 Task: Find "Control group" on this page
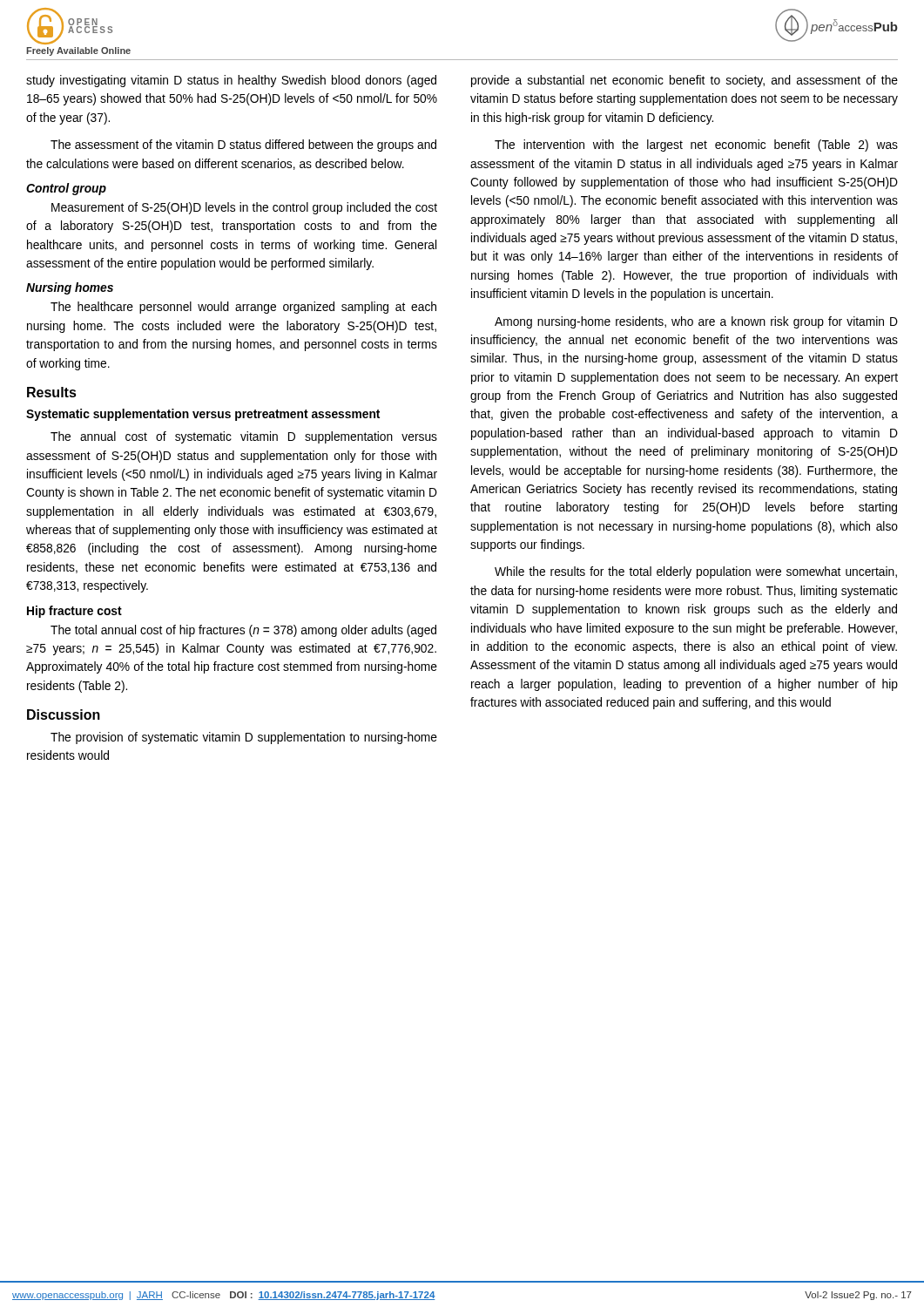pyautogui.click(x=66, y=188)
